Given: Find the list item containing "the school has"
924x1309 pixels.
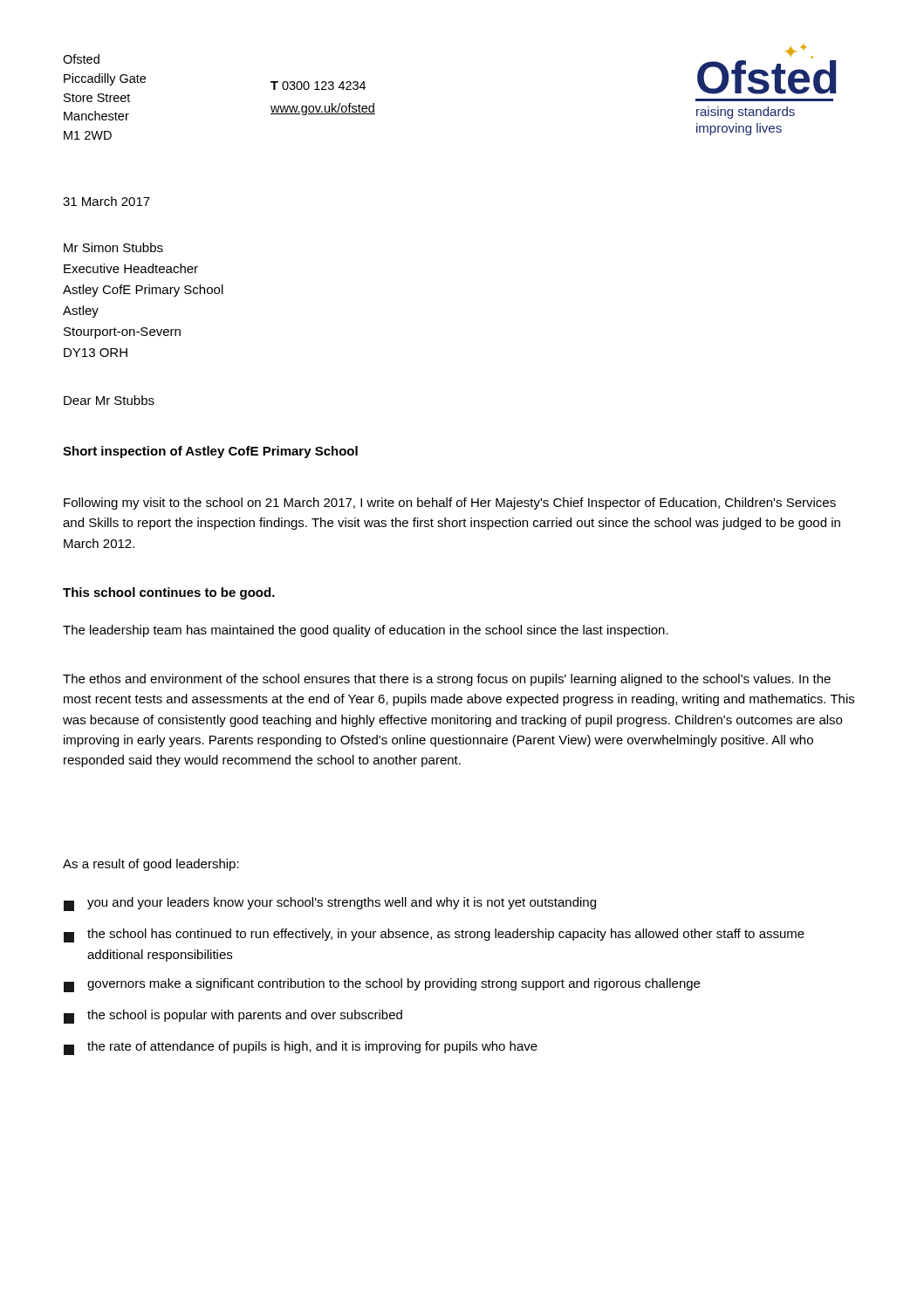Looking at the screenshot, I should coord(462,944).
